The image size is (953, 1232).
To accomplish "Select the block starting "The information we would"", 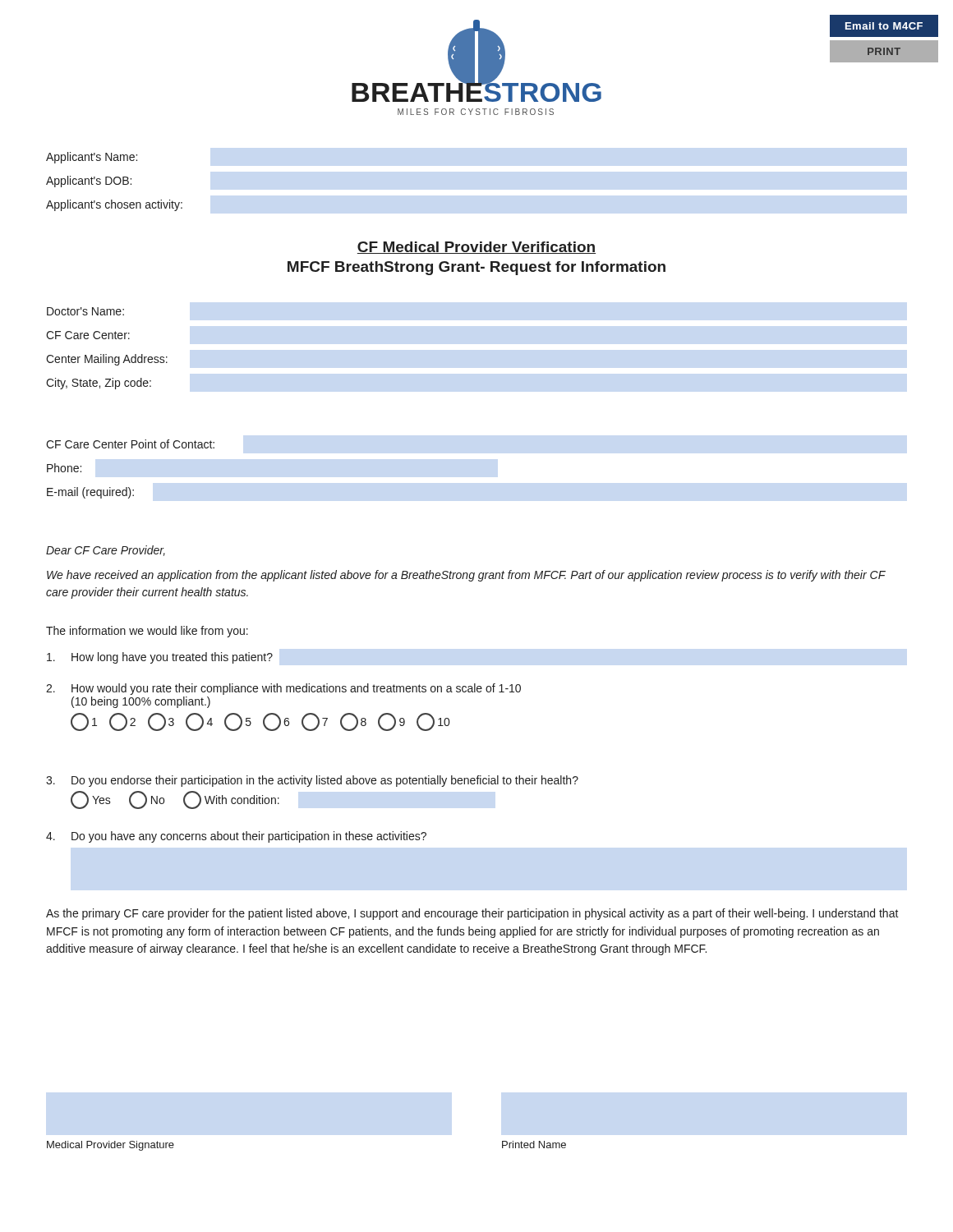I will 147,631.
